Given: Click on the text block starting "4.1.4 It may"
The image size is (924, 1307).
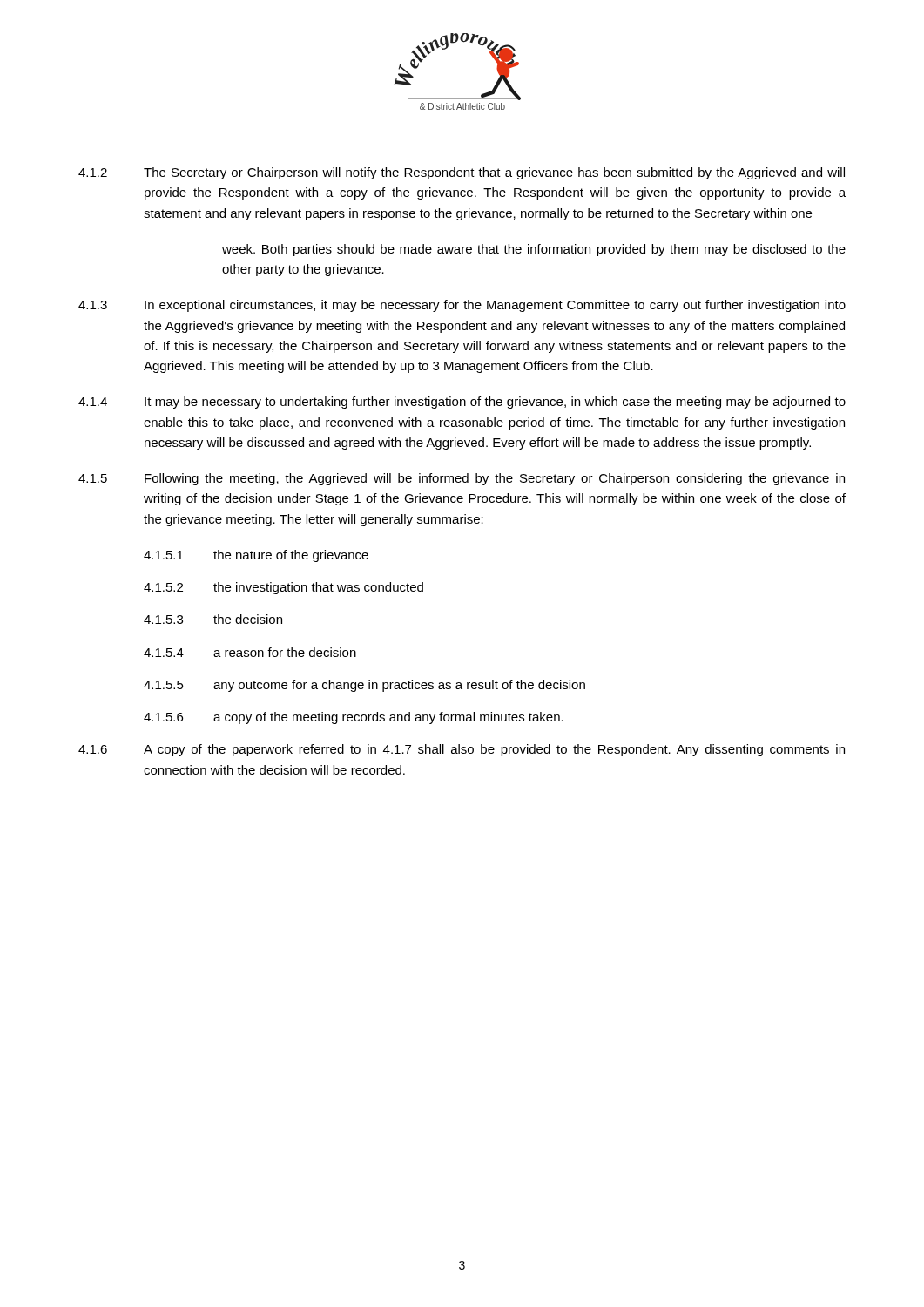Looking at the screenshot, I should pyautogui.click(x=462, y=422).
